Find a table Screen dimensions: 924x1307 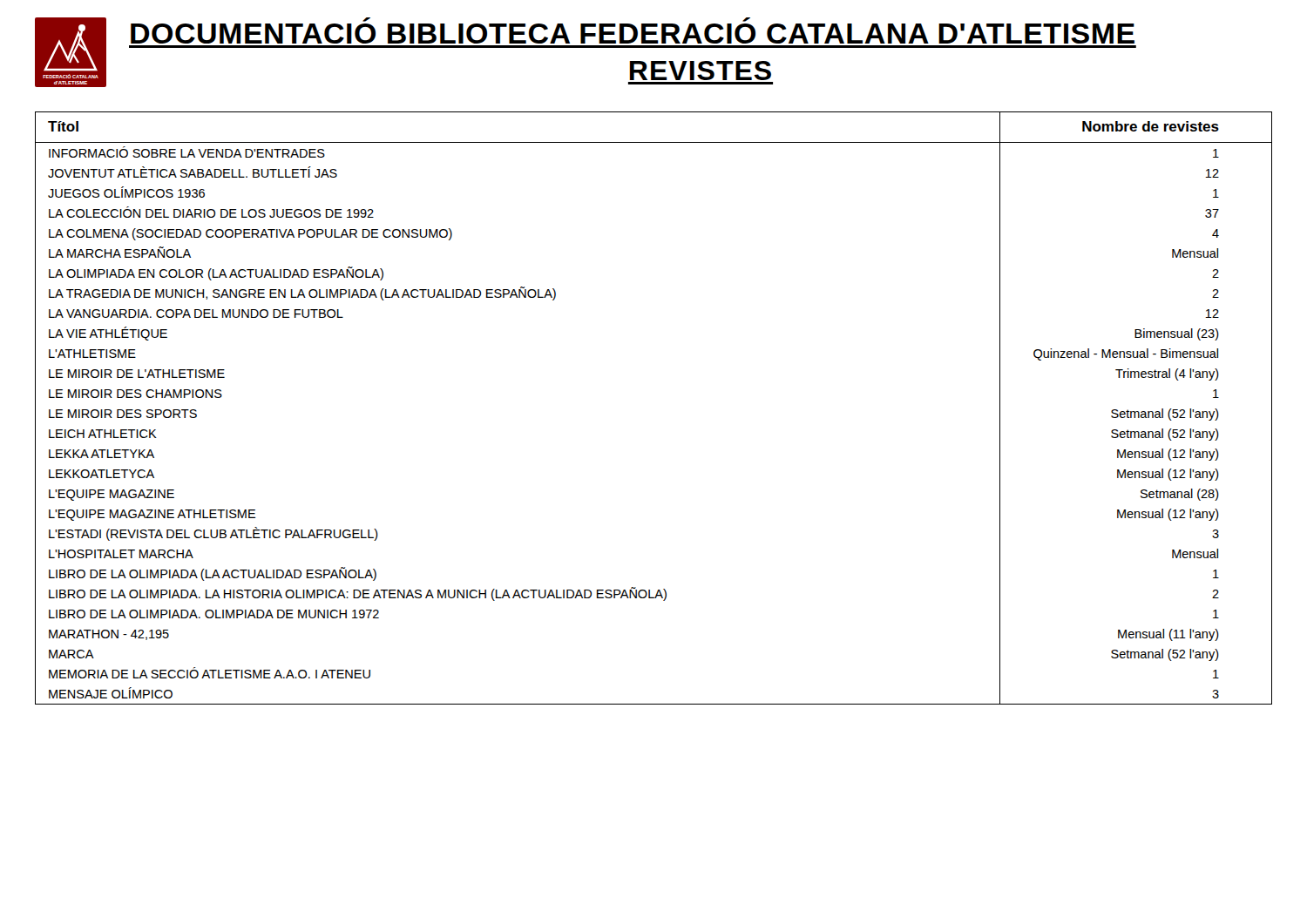point(654,408)
